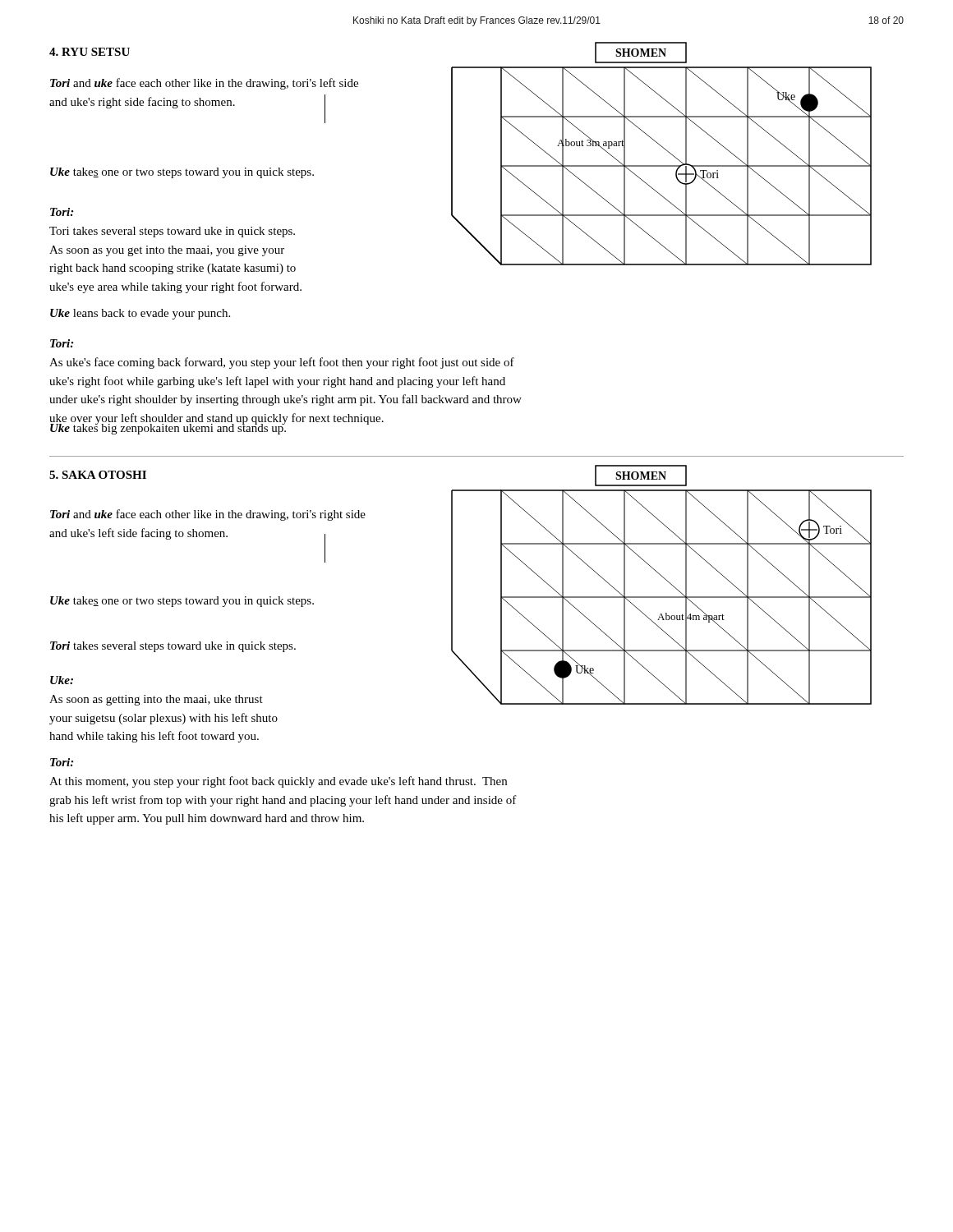Locate the text that says "Uke leans back to evade your punch."

point(140,313)
